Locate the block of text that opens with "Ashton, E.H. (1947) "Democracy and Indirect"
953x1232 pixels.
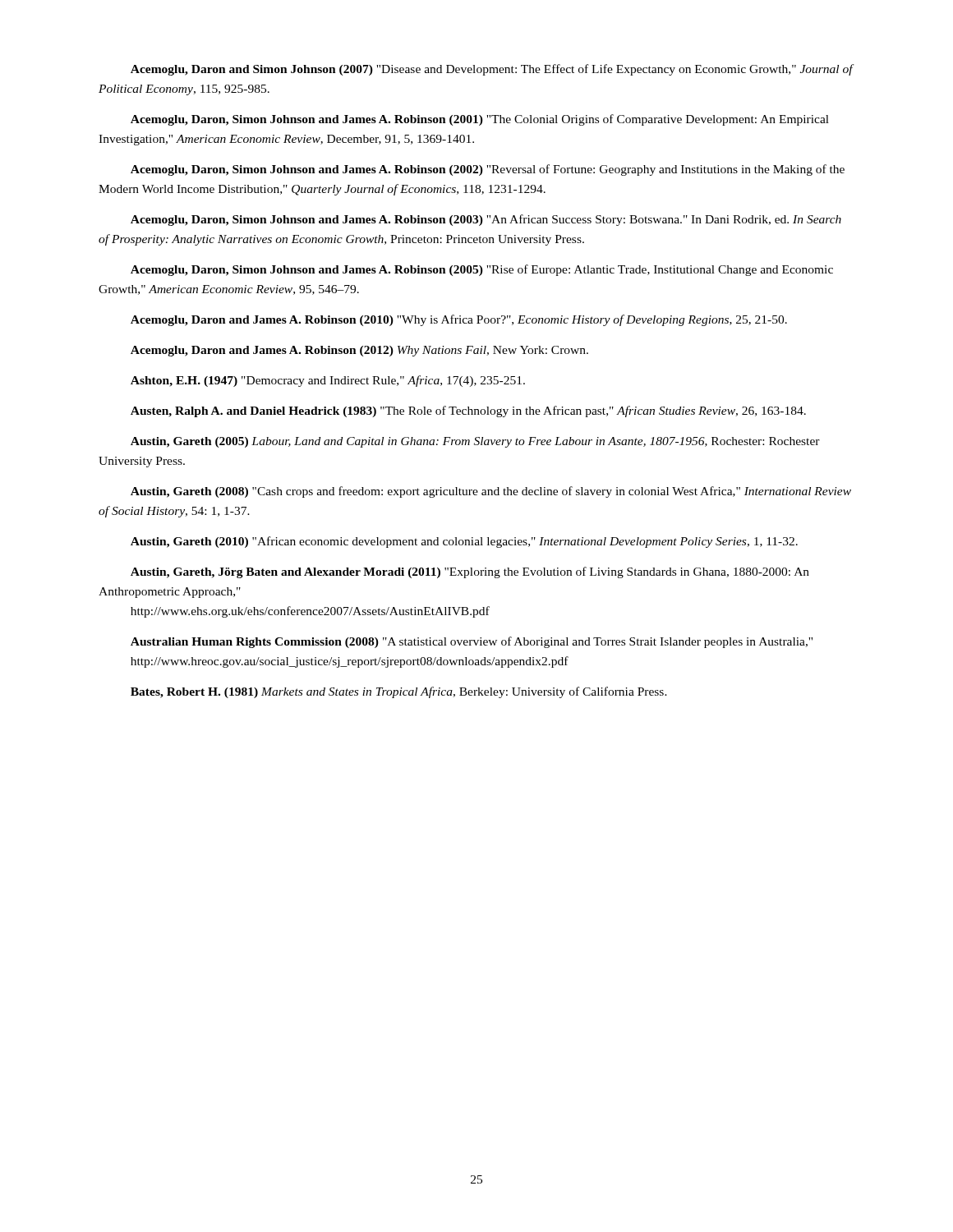476,380
